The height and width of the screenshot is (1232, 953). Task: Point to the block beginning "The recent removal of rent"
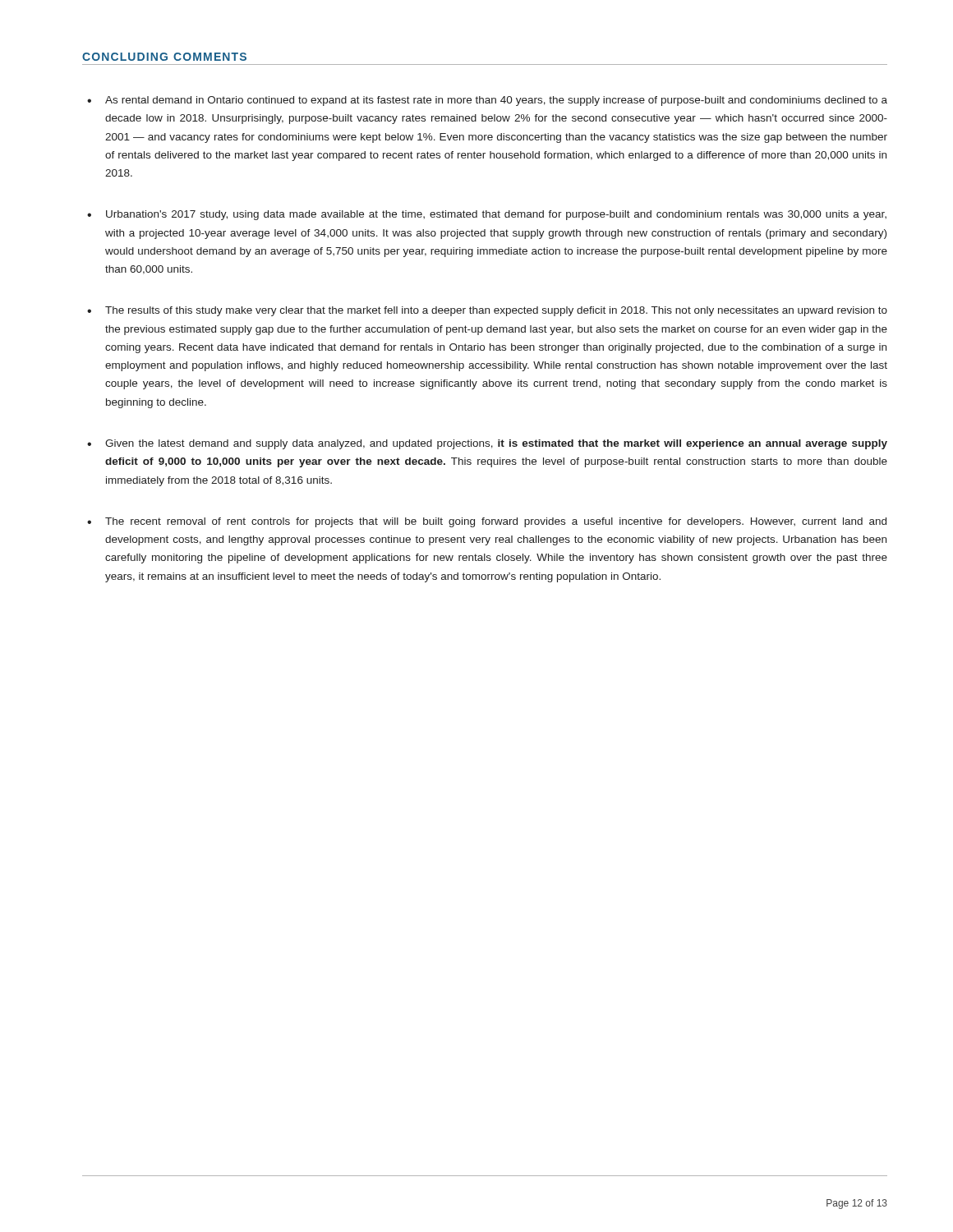(x=496, y=548)
